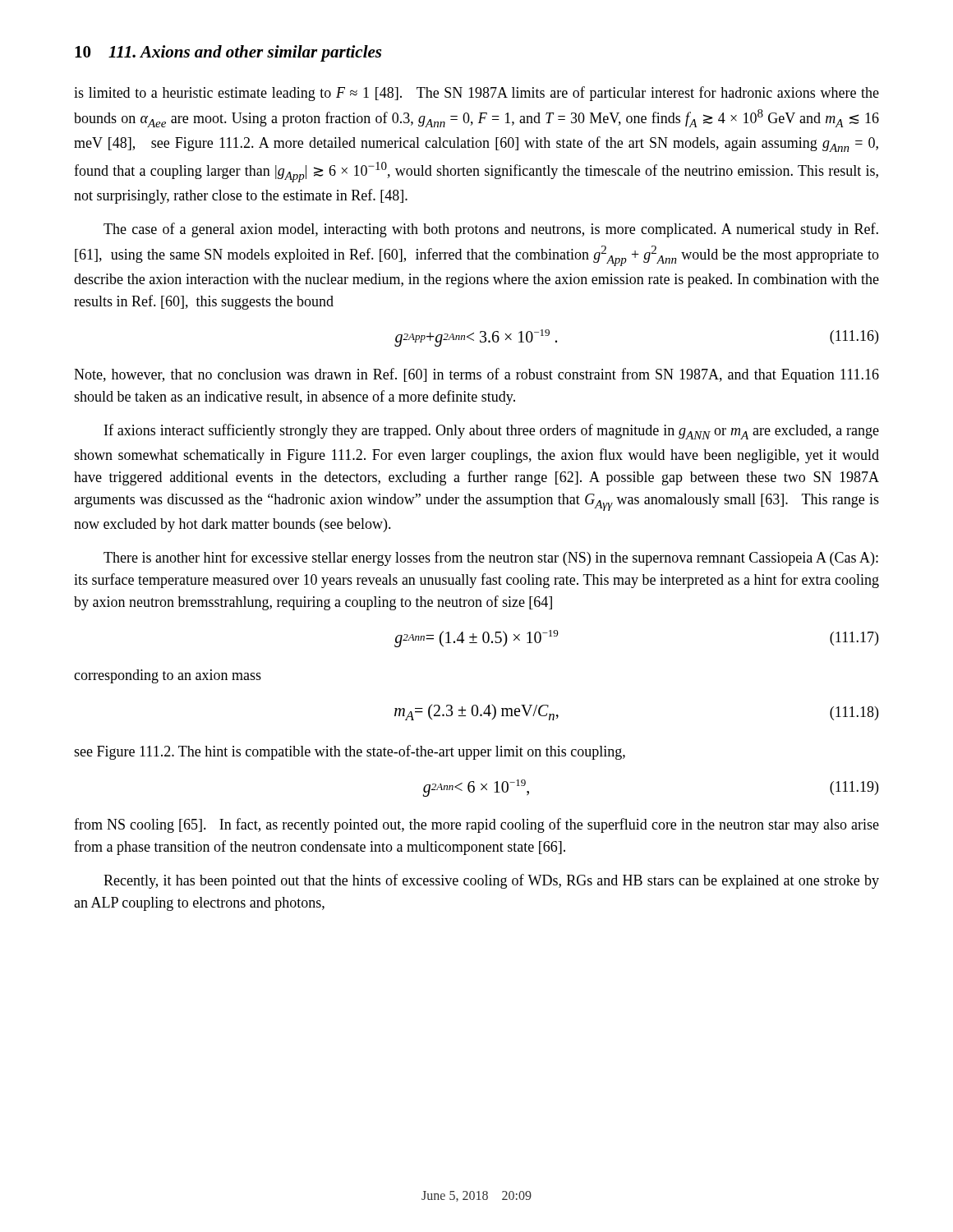Navigate to the region starting "corresponding to an axion mass"
953x1232 pixels.
click(168, 676)
